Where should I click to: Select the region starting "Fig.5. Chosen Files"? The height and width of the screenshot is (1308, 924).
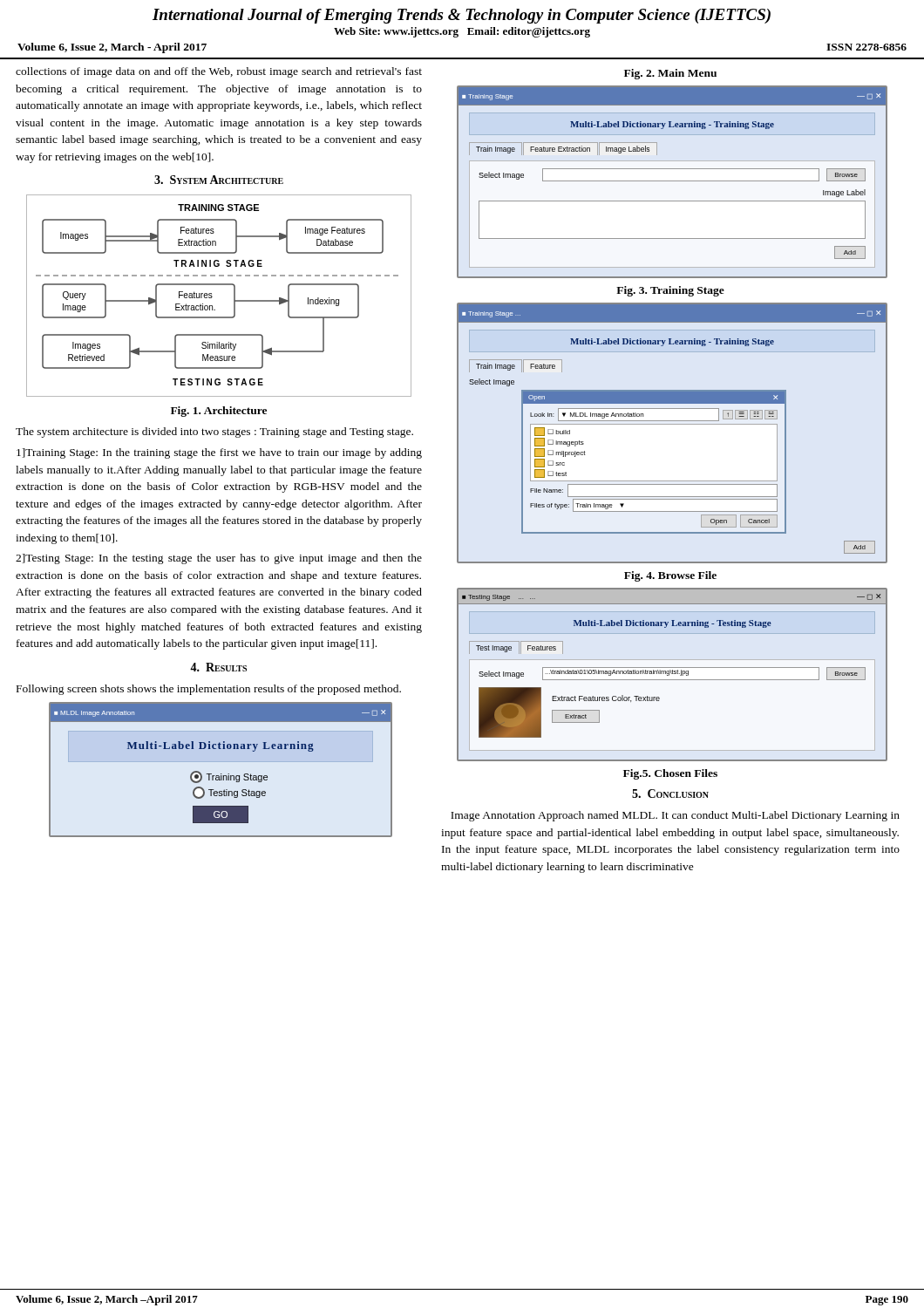click(670, 773)
